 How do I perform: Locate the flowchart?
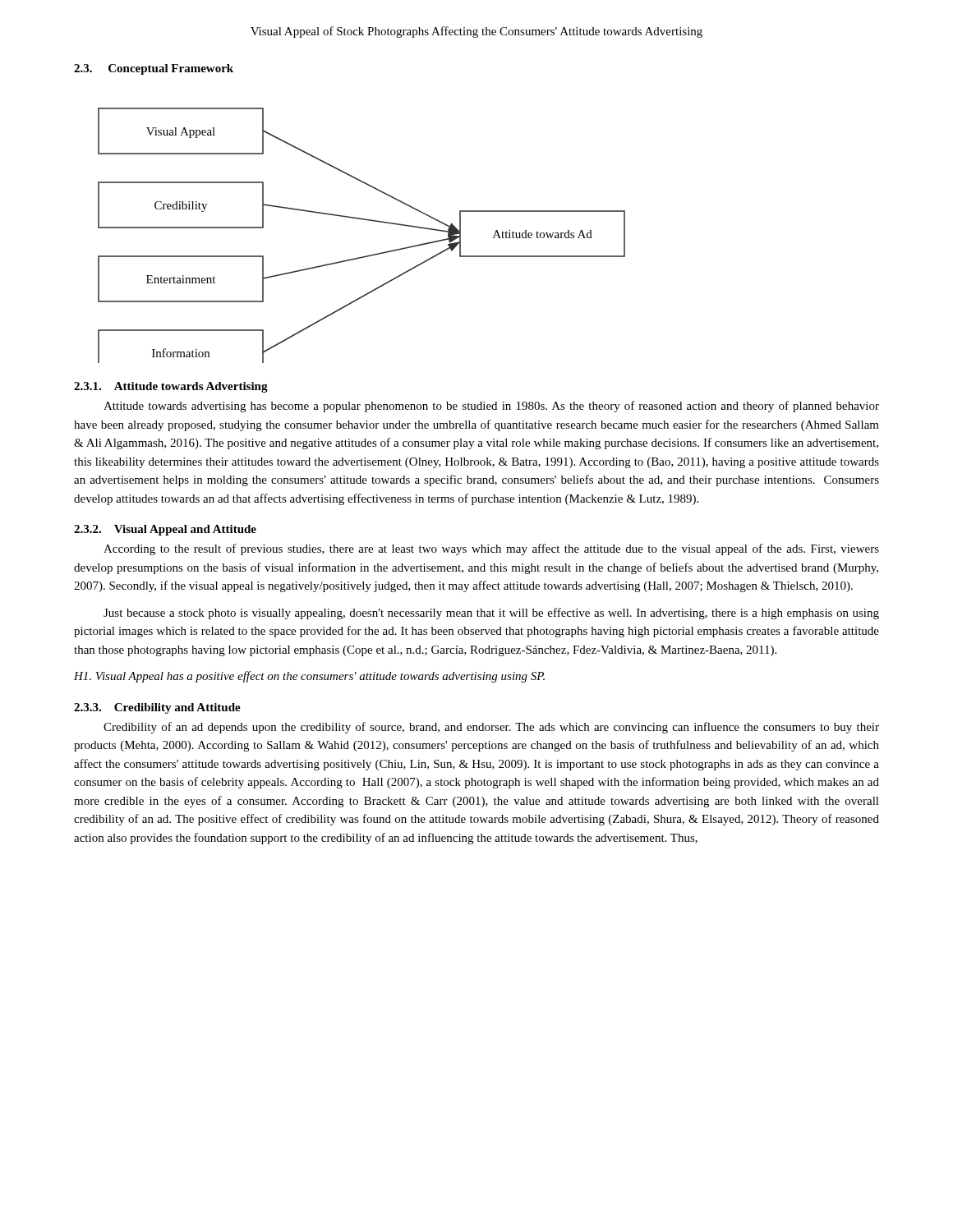click(x=476, y=228)
